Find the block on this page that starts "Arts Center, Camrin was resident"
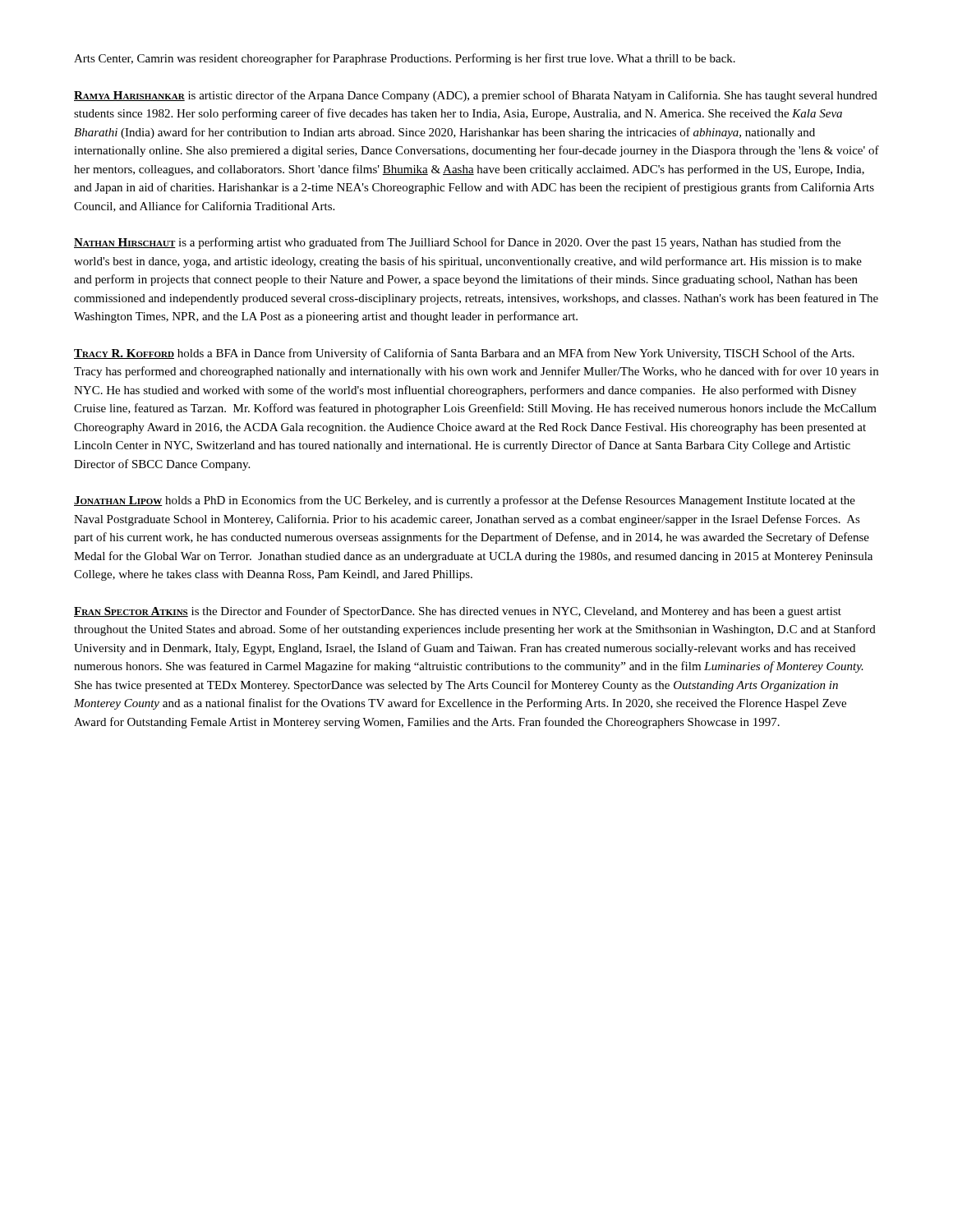This screenshot has width=953, height=1232. pos(405,58)
